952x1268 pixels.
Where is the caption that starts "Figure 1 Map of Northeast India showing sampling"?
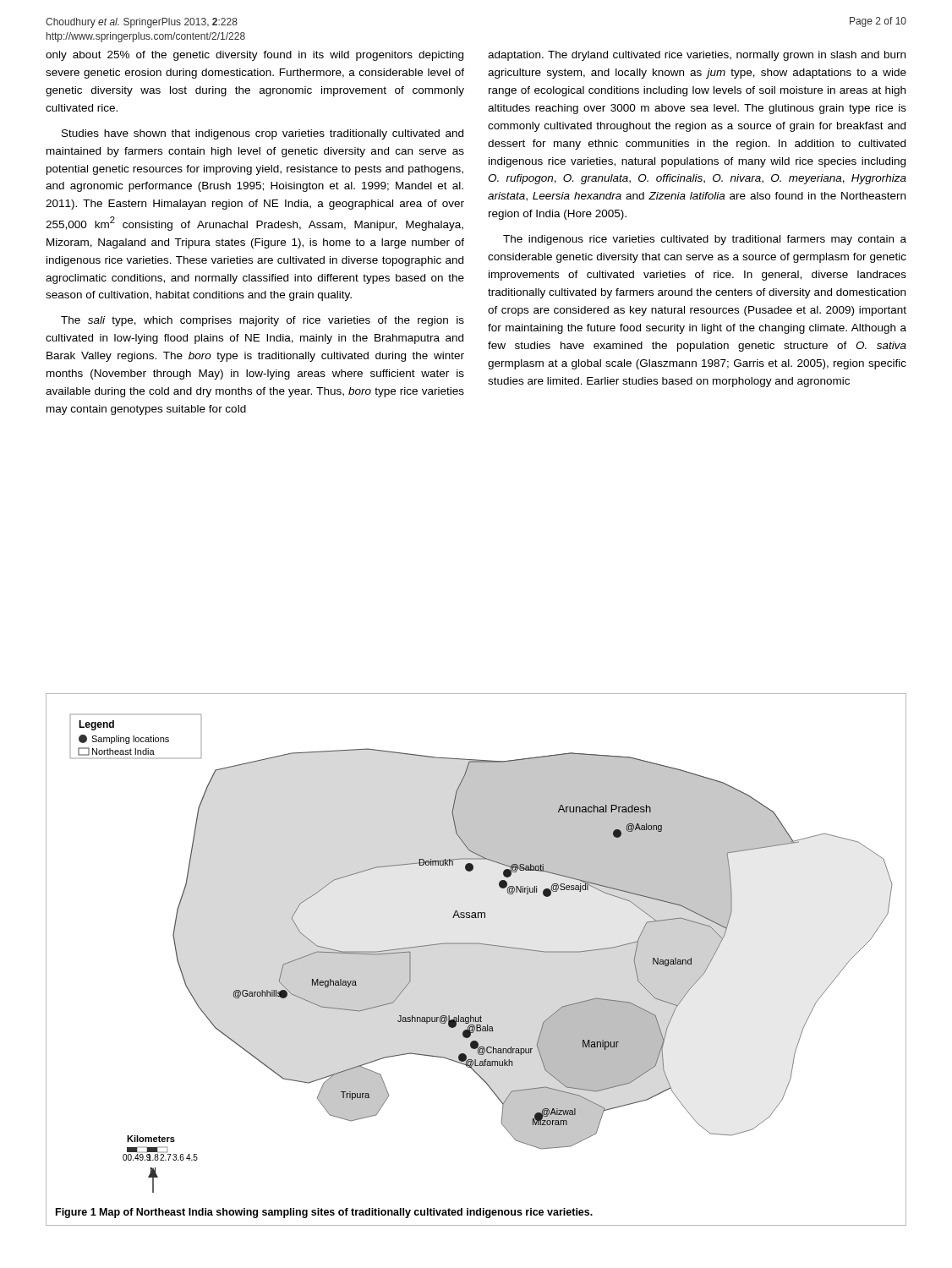pyautogui.click(x=324, y=1212)
